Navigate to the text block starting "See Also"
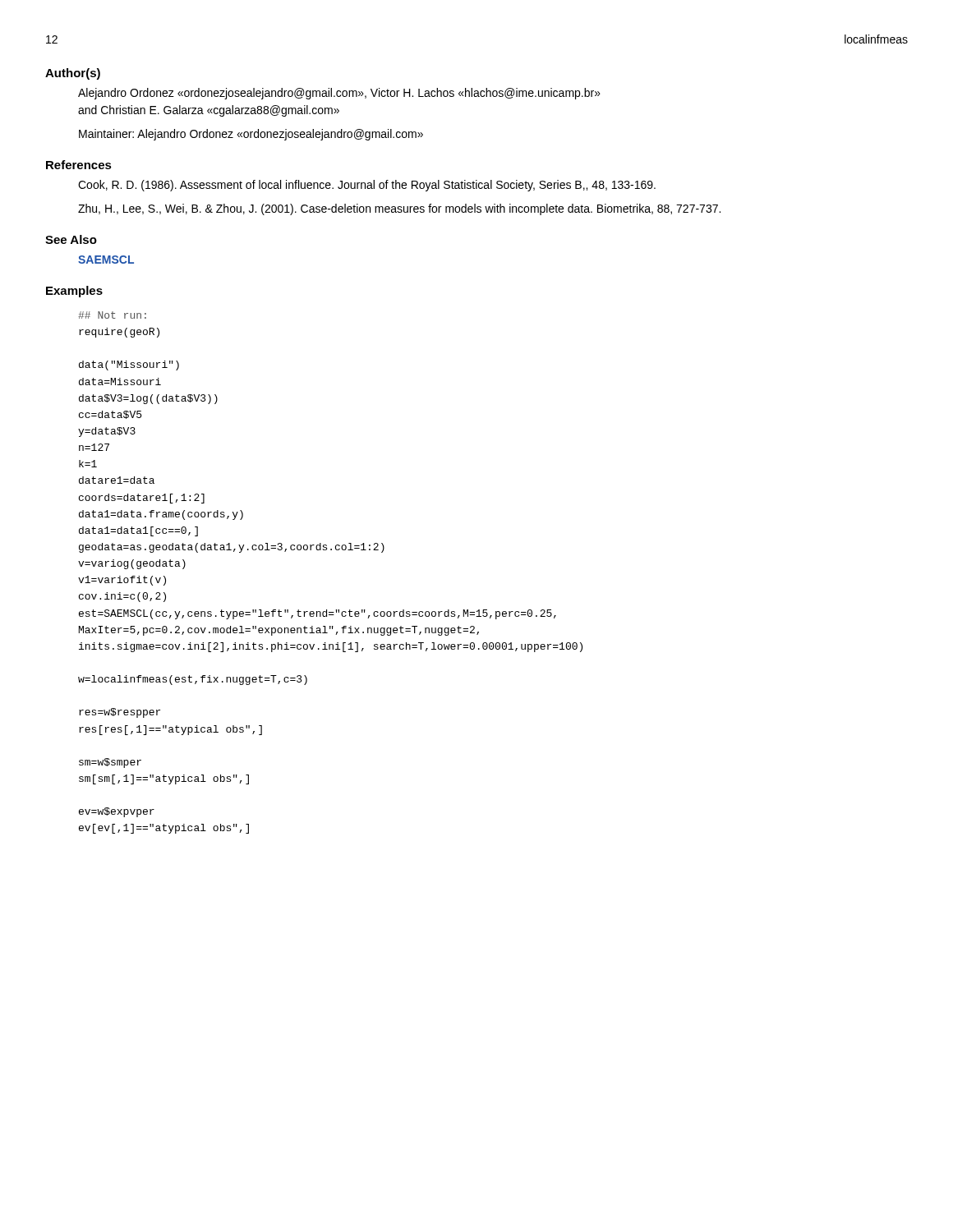 pyautogui.click(x=71, y=239)
